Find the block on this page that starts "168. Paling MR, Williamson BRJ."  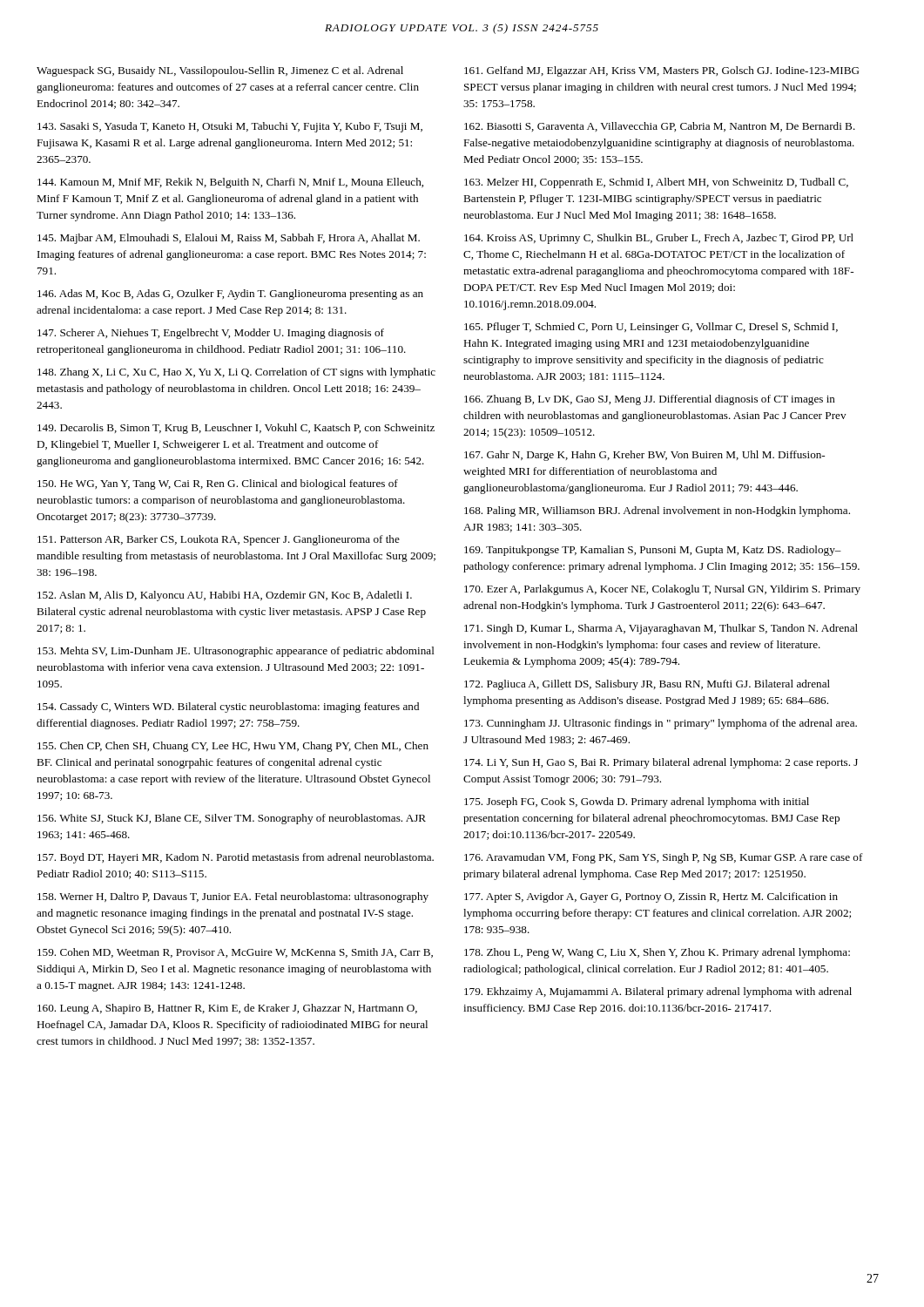coord(657,519)
